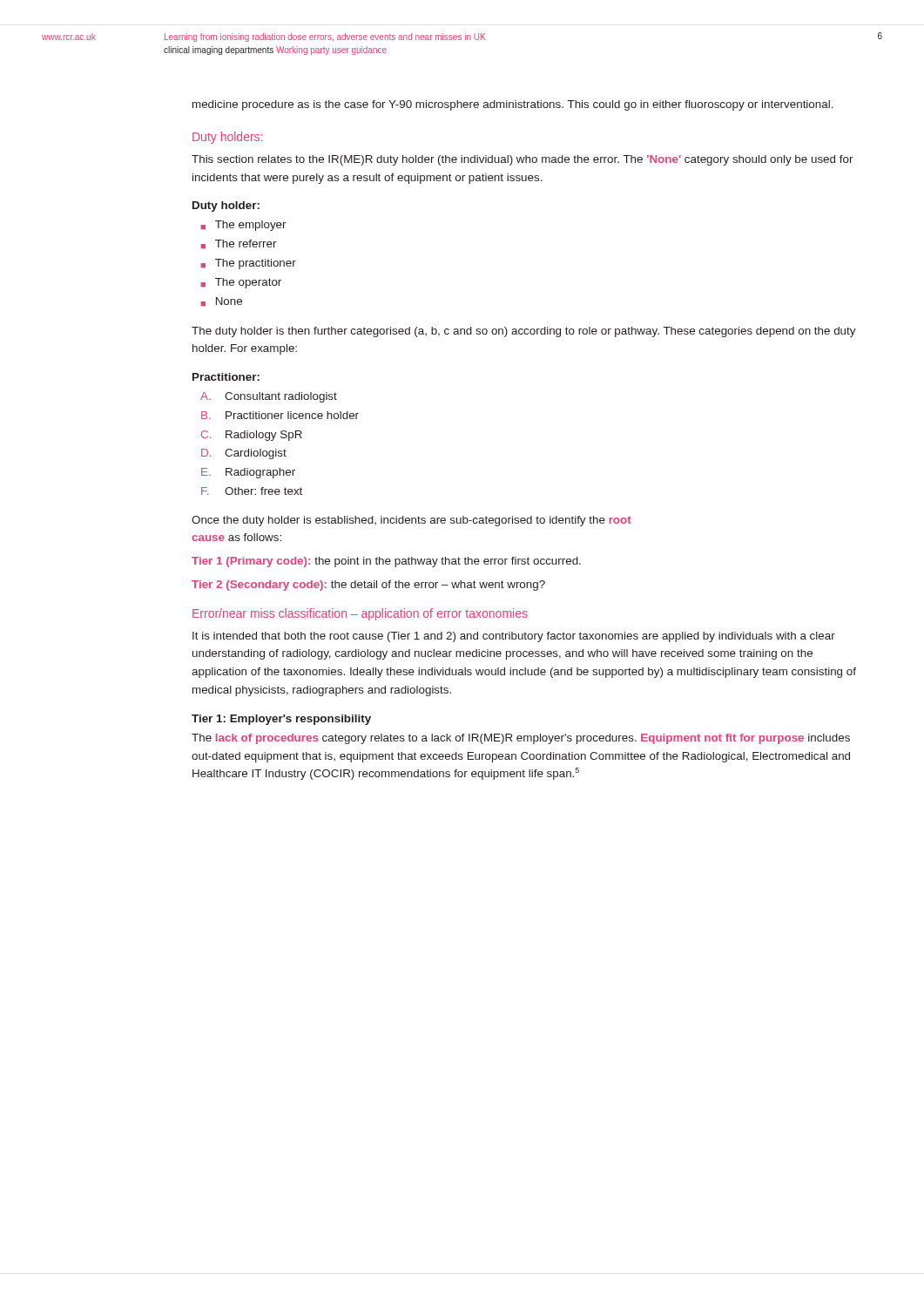Select the text block that says "This section relates to the IR(ME)R"
Image resolution: width=924 pixels, height=1307 pixels.
coord(522,168)
